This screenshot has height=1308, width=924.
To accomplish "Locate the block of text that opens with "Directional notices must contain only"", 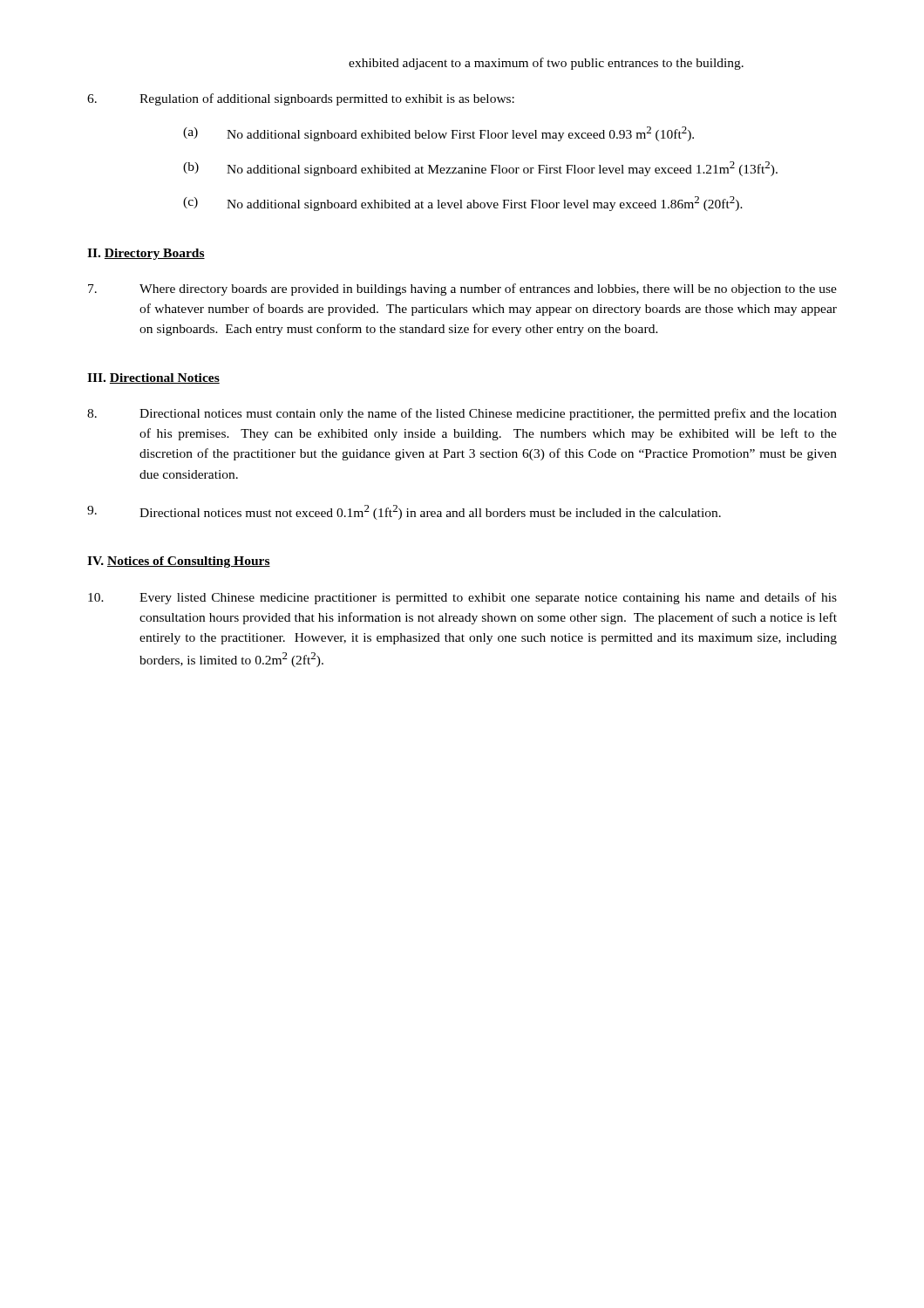I will coord(462,443).
